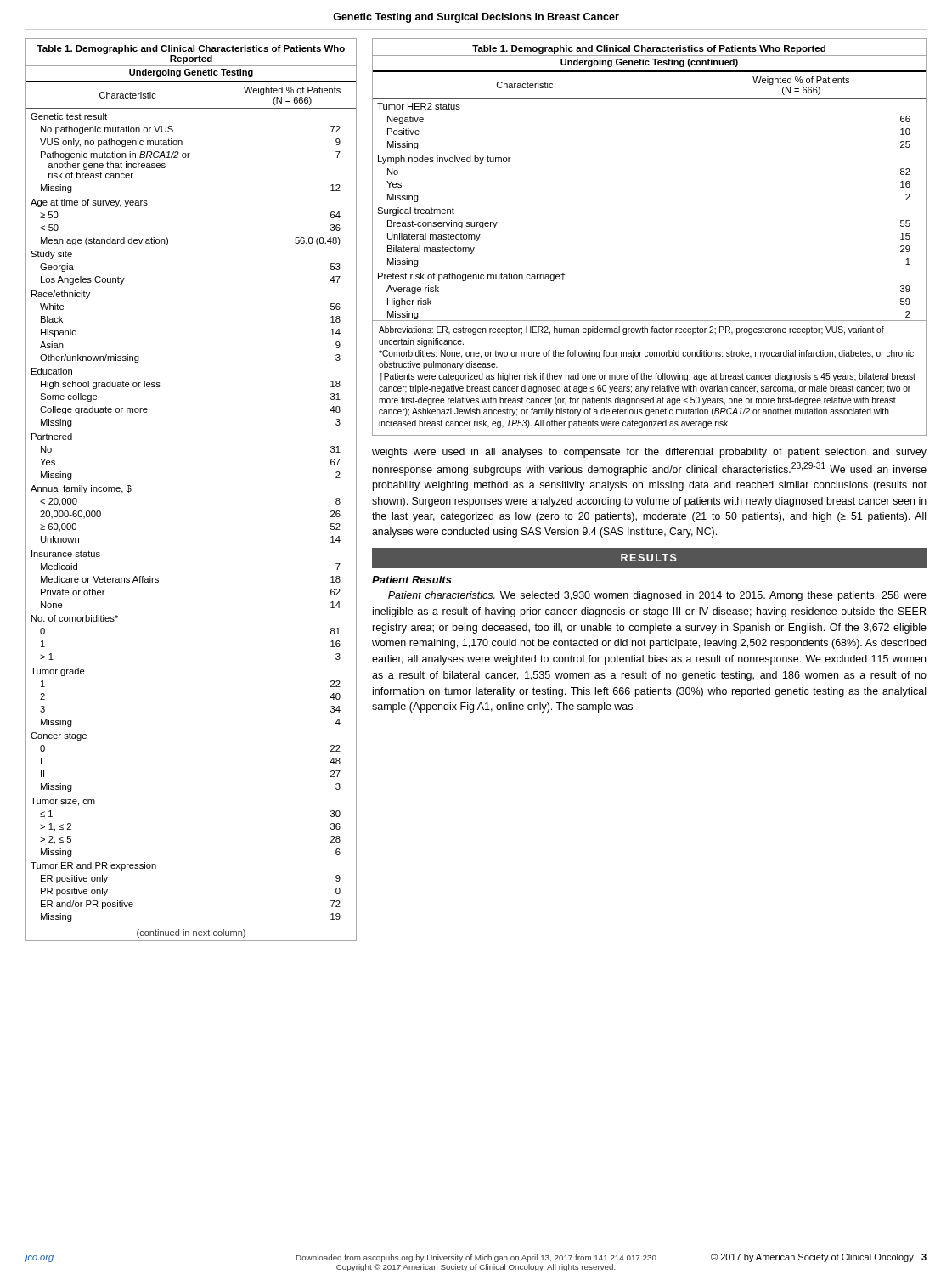Find the table that mentions "Average risk"
The height and width of the screenshot is (1274, 952).
coord(649,237)
